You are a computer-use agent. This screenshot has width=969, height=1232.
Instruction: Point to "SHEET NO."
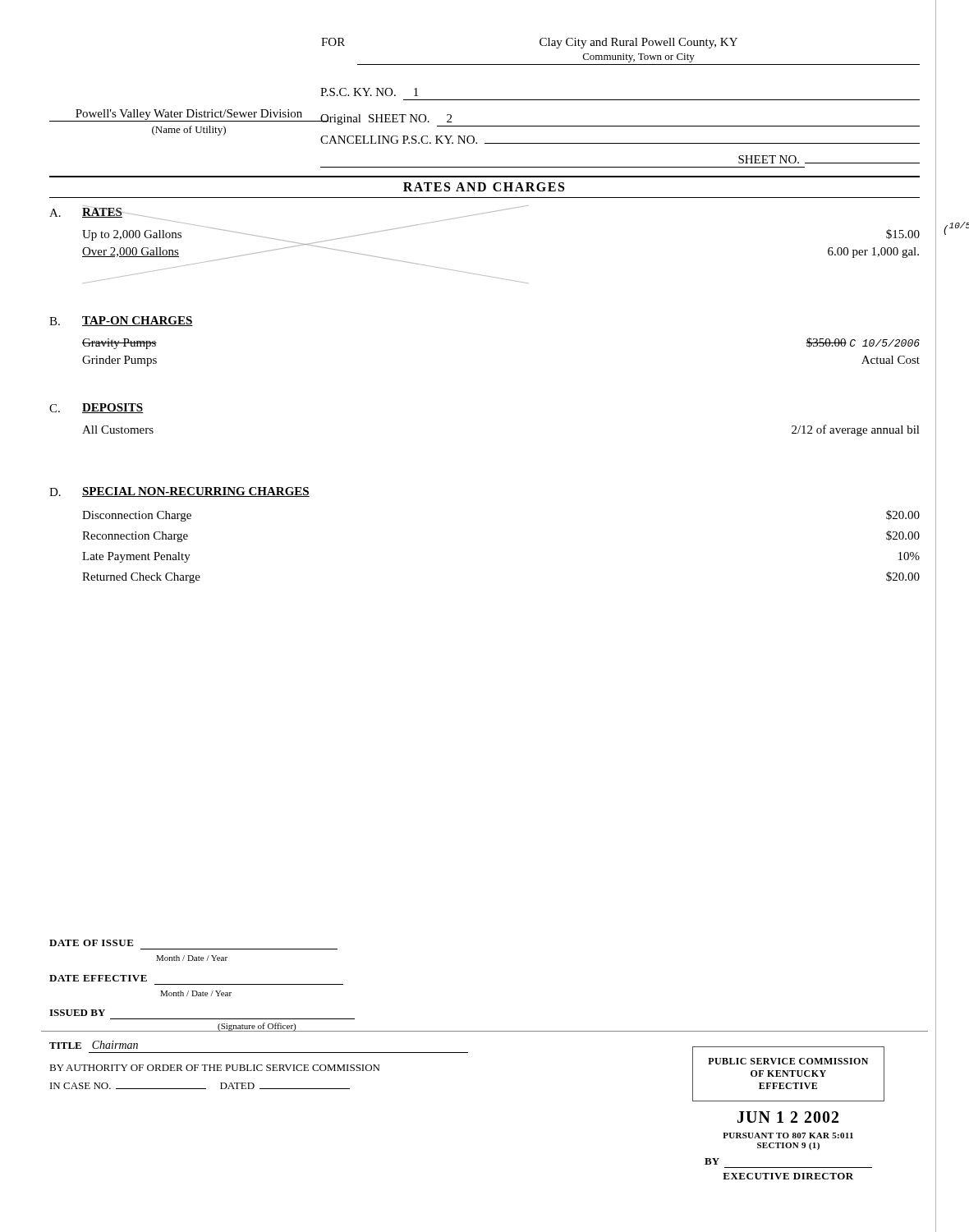[620, 160]
